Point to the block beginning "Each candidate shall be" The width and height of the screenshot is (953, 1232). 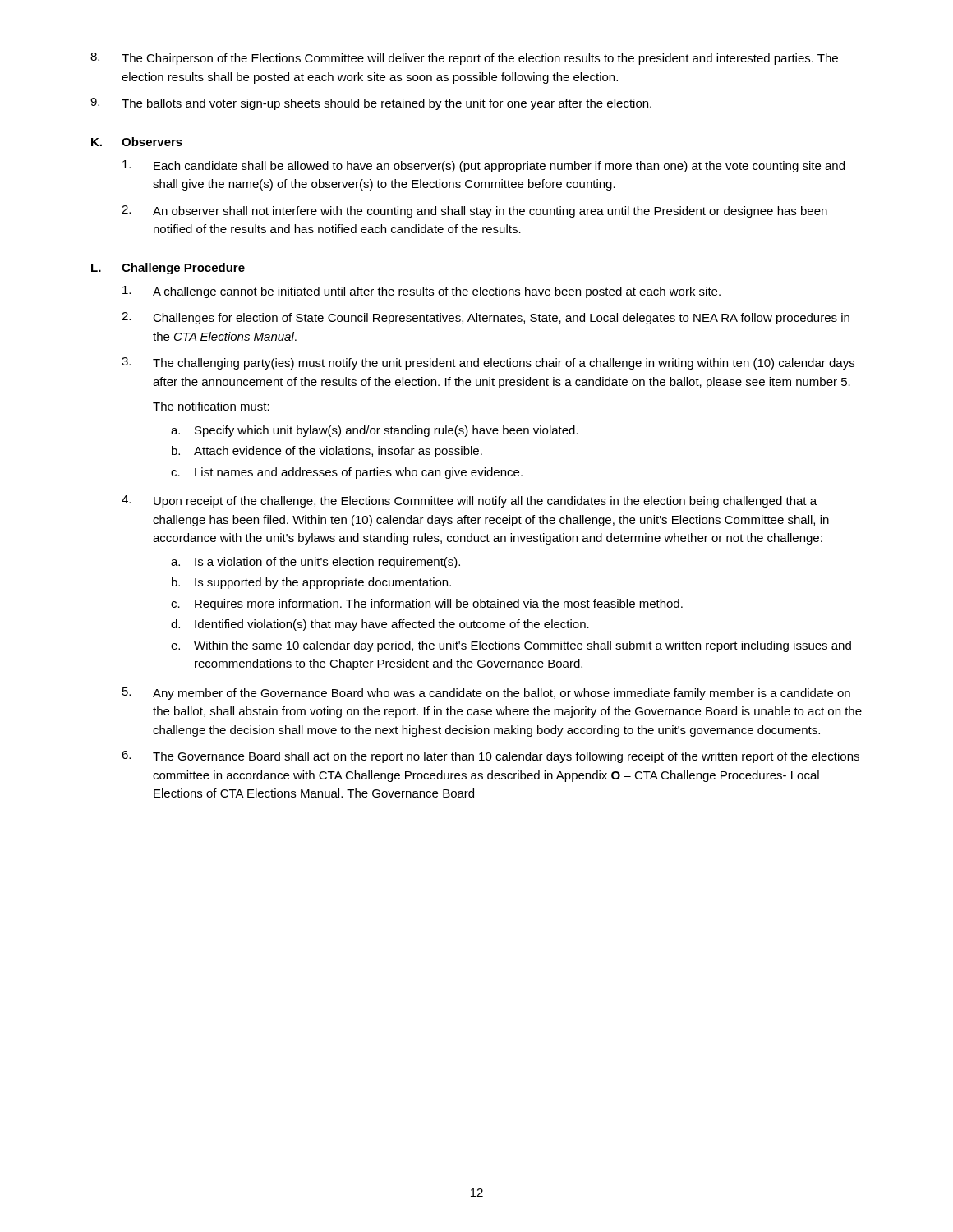(492, 175)
